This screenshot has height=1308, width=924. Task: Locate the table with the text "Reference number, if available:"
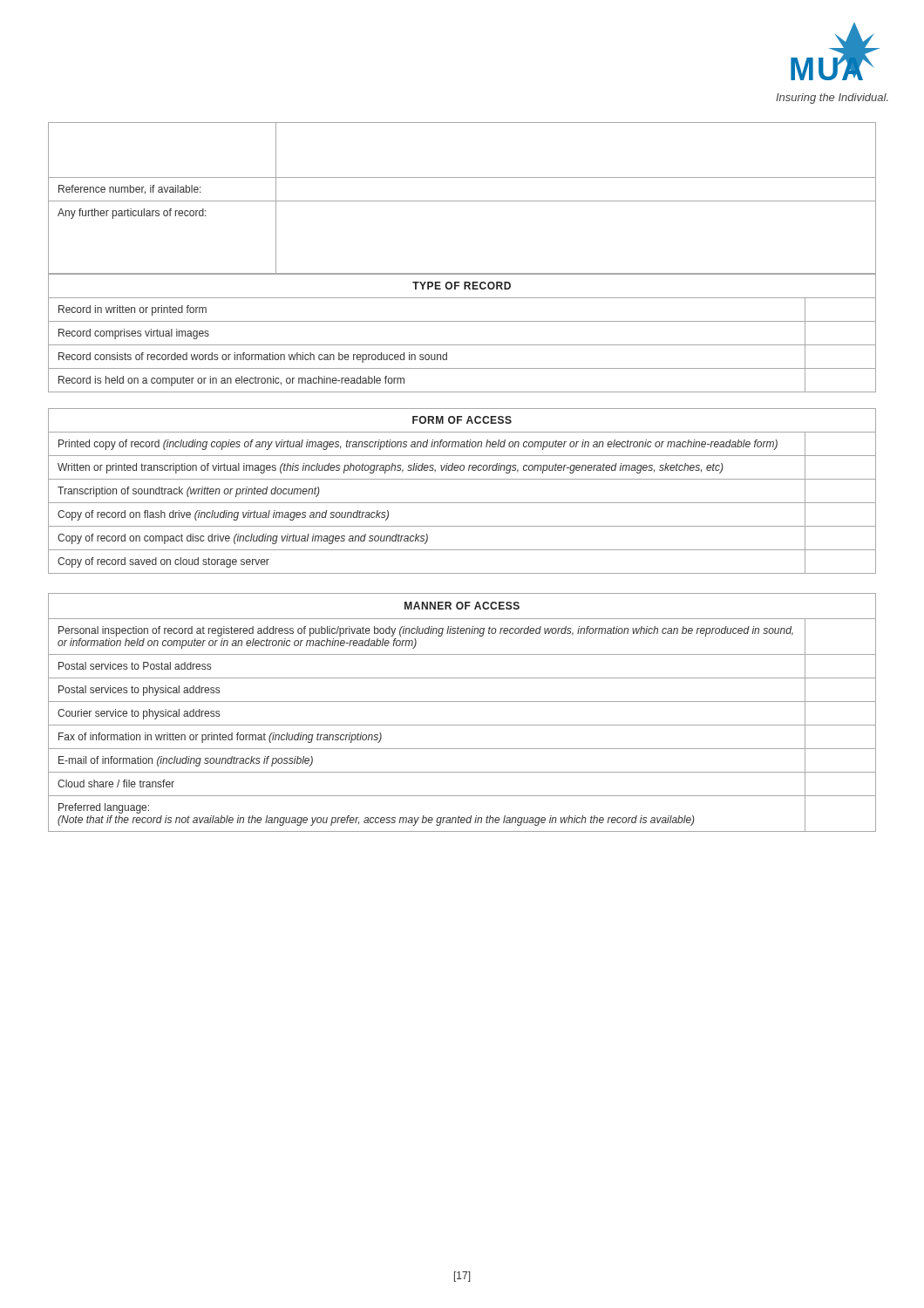[x=462, y=198]
